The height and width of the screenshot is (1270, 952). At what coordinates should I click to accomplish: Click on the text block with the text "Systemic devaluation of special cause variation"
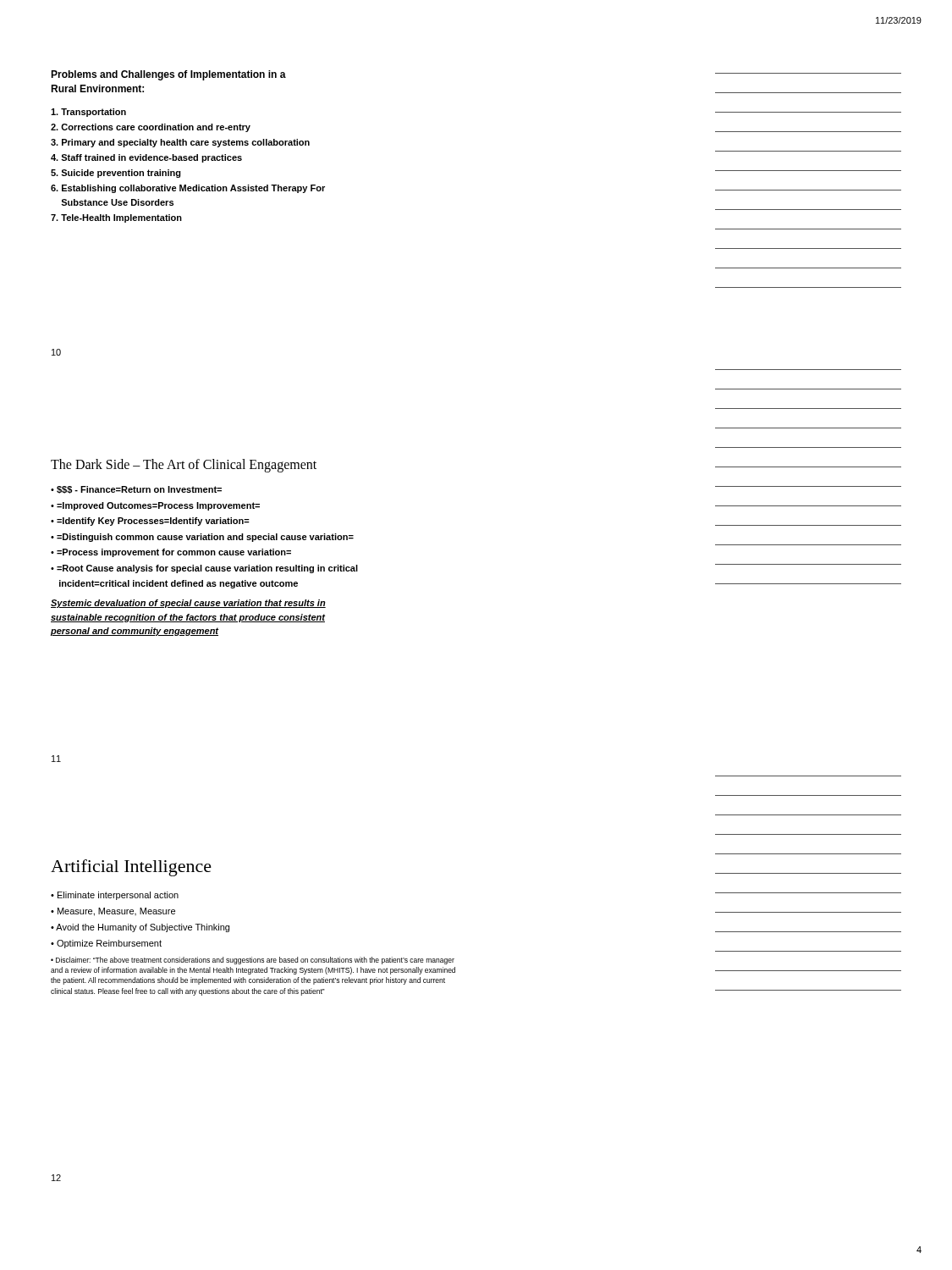click(x=188, y=617)
